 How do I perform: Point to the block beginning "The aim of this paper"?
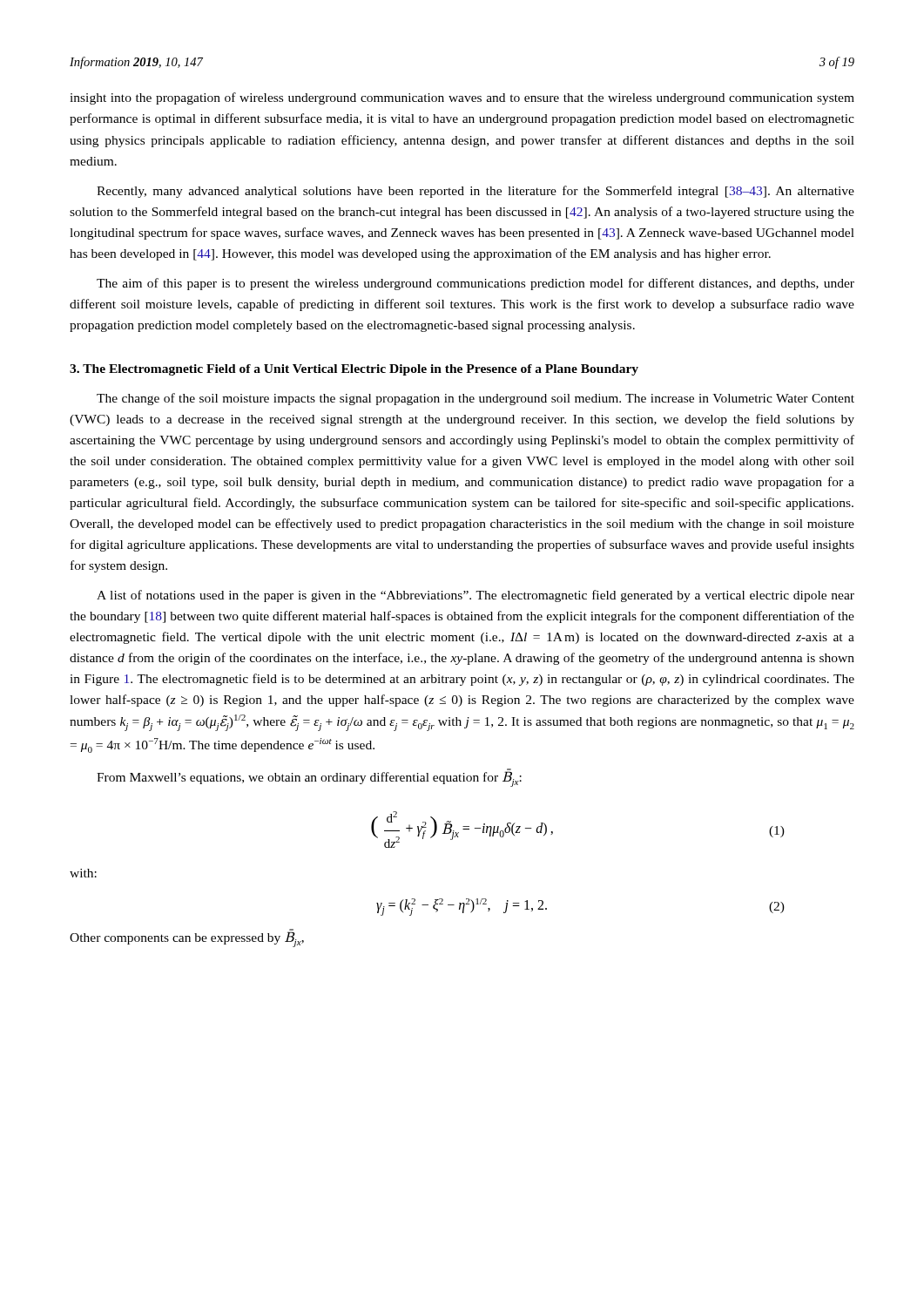tap(462, 303)
